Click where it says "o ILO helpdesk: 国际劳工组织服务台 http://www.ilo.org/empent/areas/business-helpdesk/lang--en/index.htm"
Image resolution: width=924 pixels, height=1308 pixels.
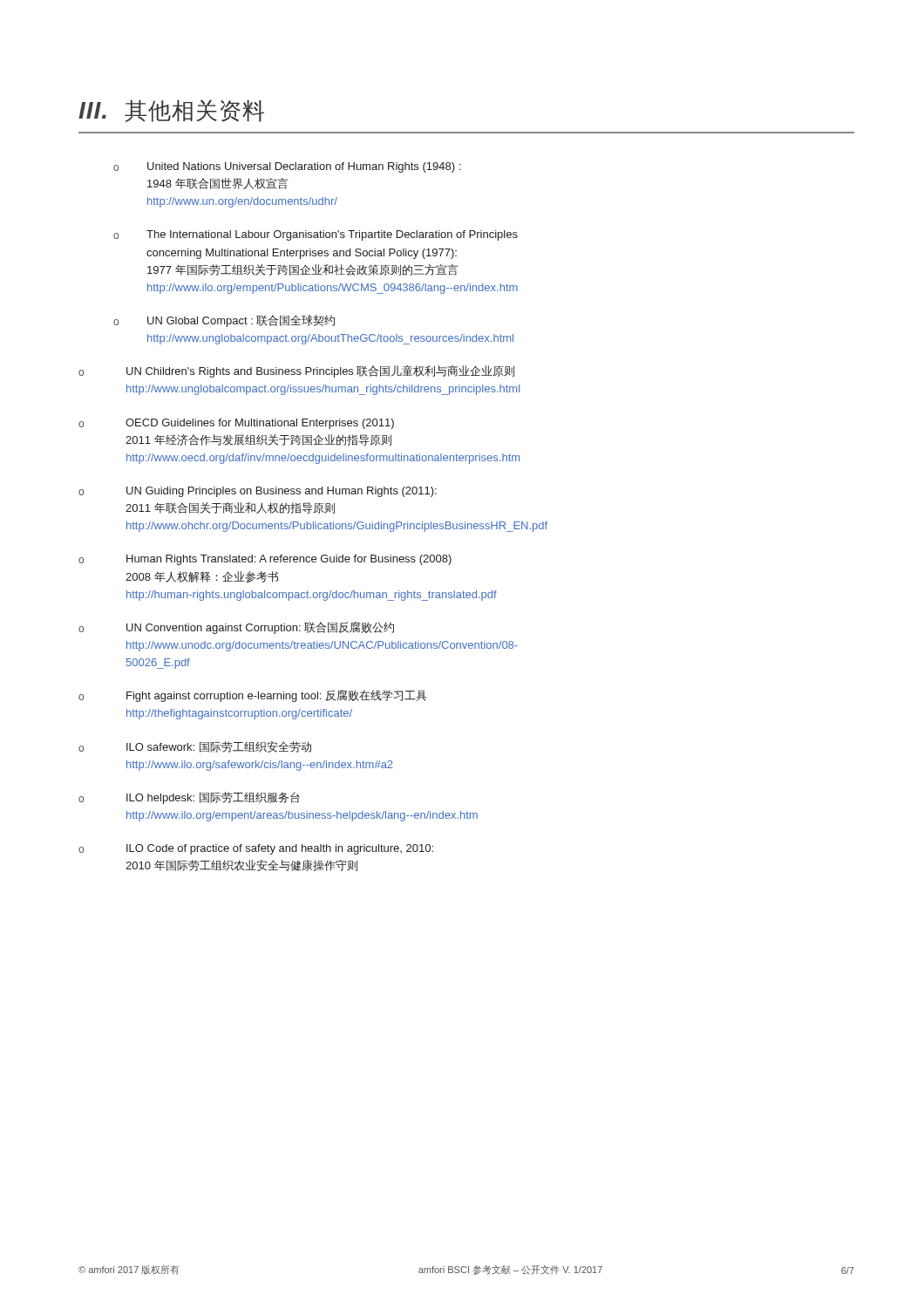pos(466,807)
